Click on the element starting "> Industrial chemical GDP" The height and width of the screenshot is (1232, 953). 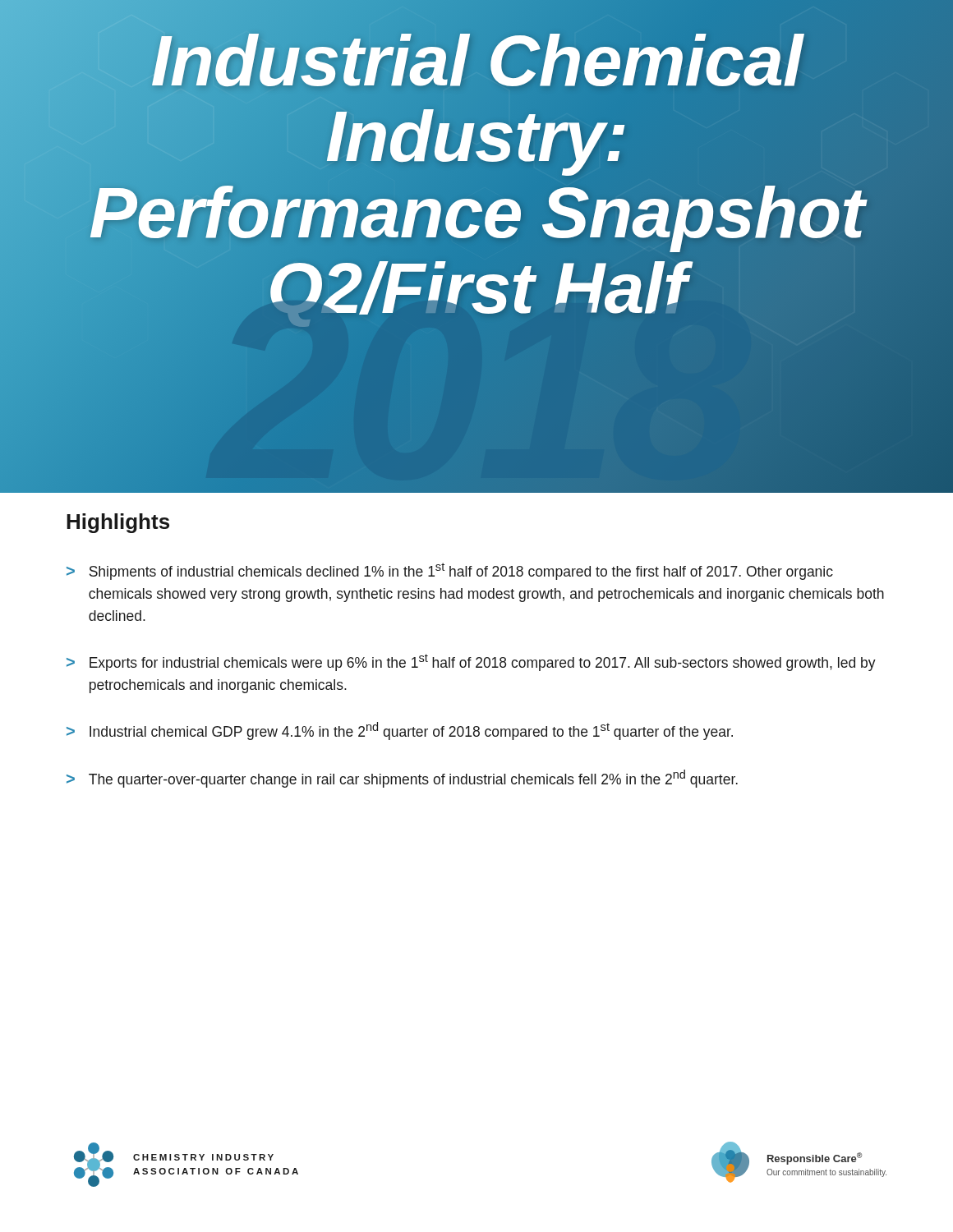[x=476, y=731]
